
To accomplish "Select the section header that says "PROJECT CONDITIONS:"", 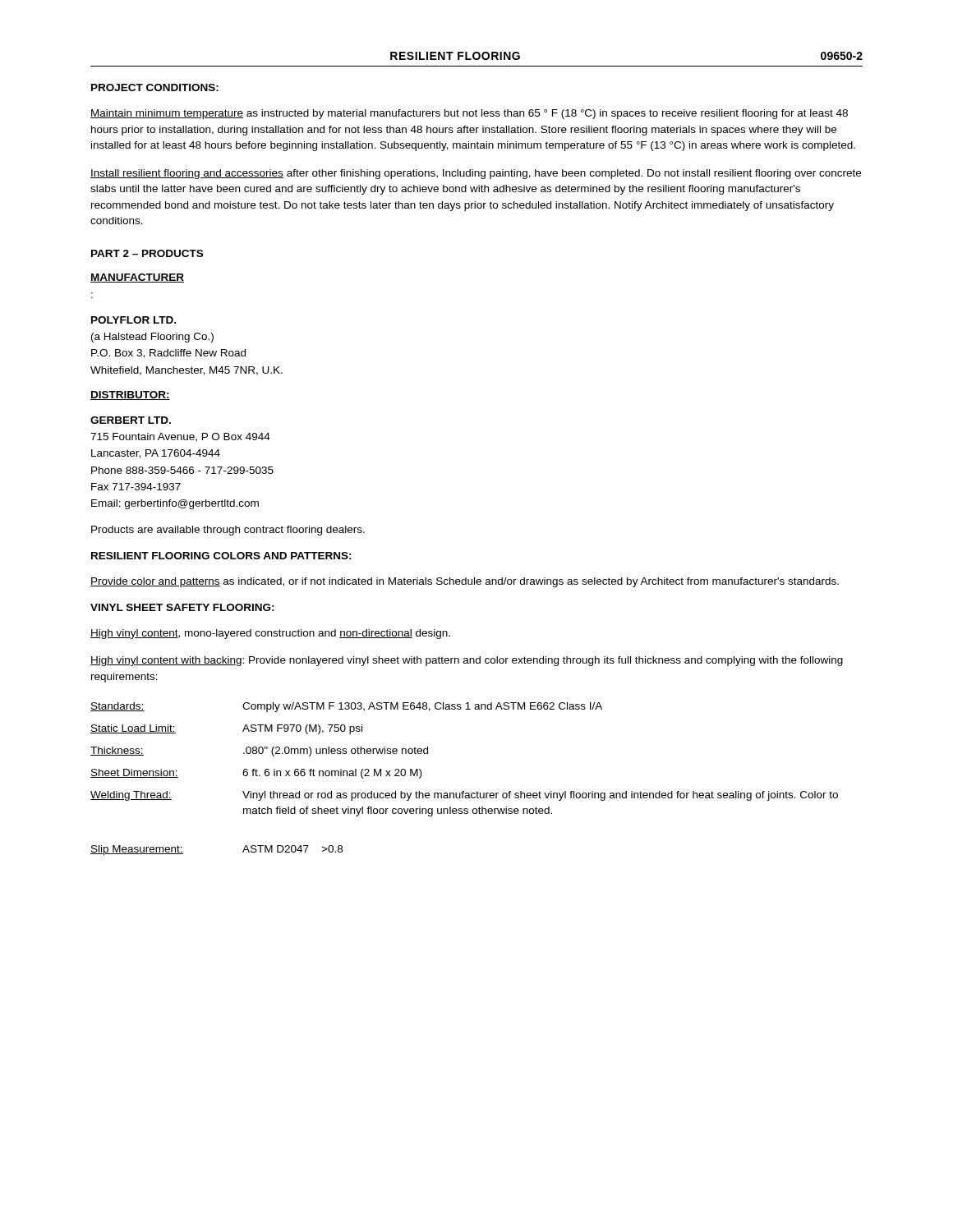I will pyautogui.click(x=155, y=87).
